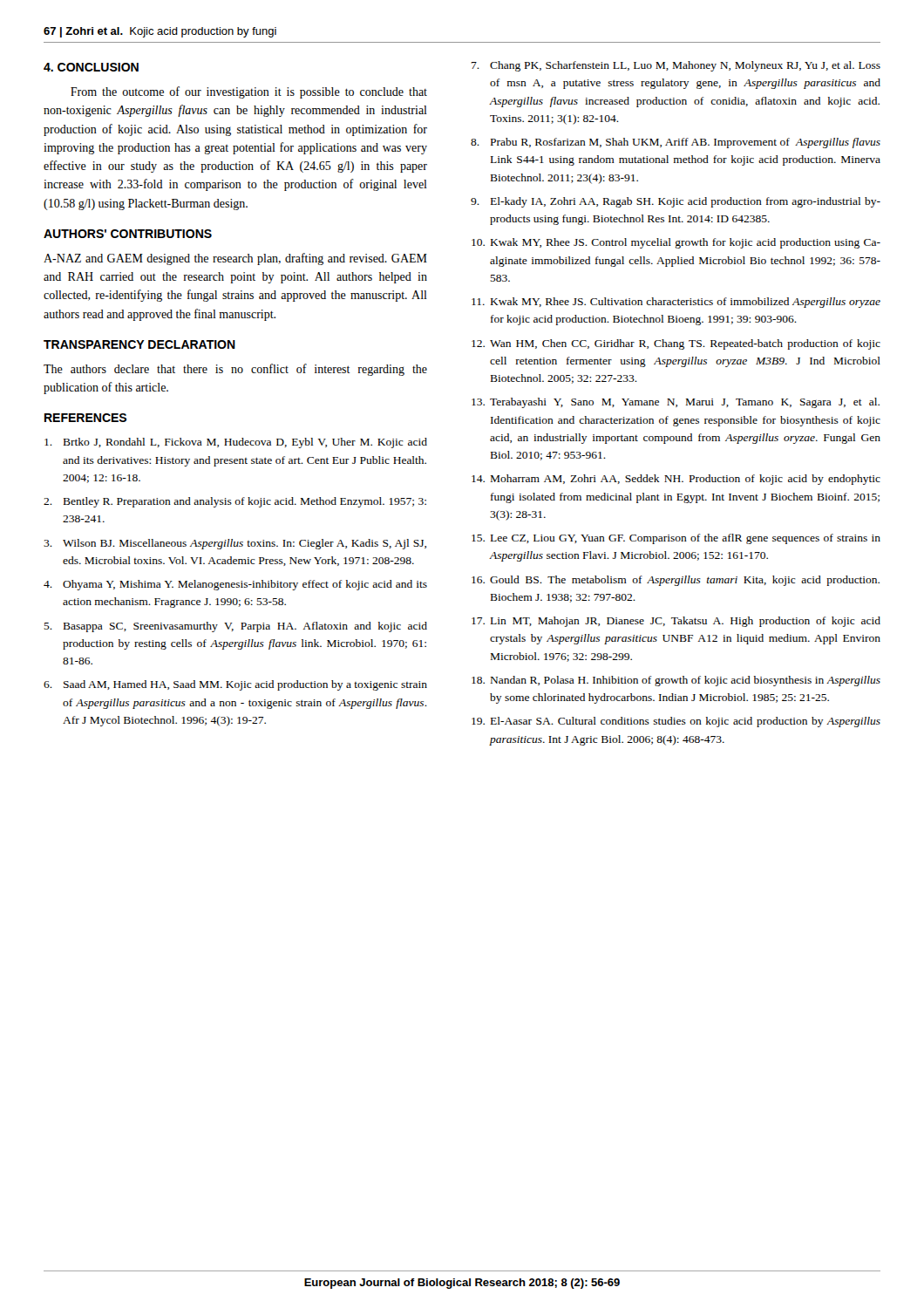
Task: Find the text block starting "5. Basappa SC, Sreenivasamurthy V, Parpia HA."
Action: (x=235, y=644)
